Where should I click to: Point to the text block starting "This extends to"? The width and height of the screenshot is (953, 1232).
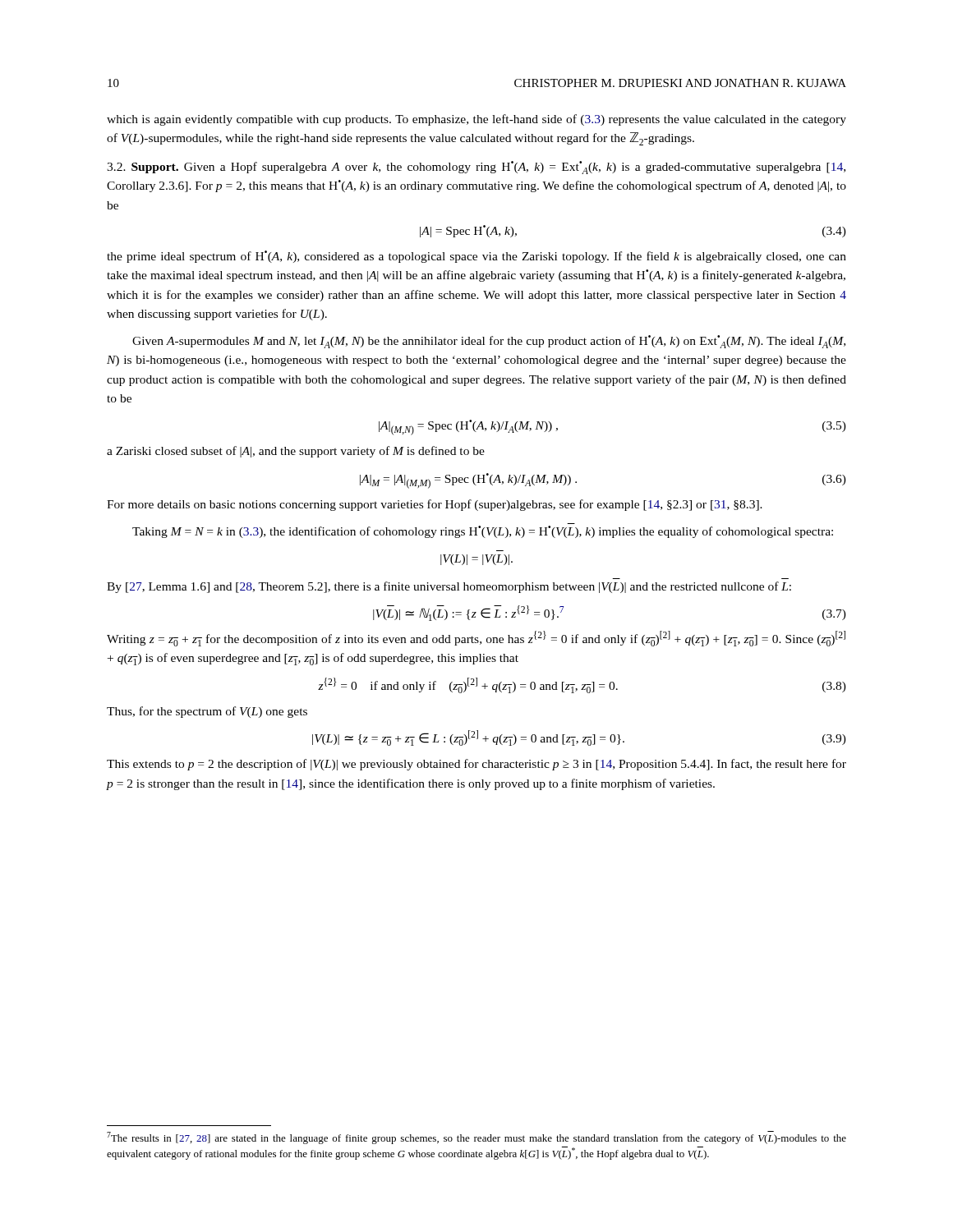click(476, 773)
